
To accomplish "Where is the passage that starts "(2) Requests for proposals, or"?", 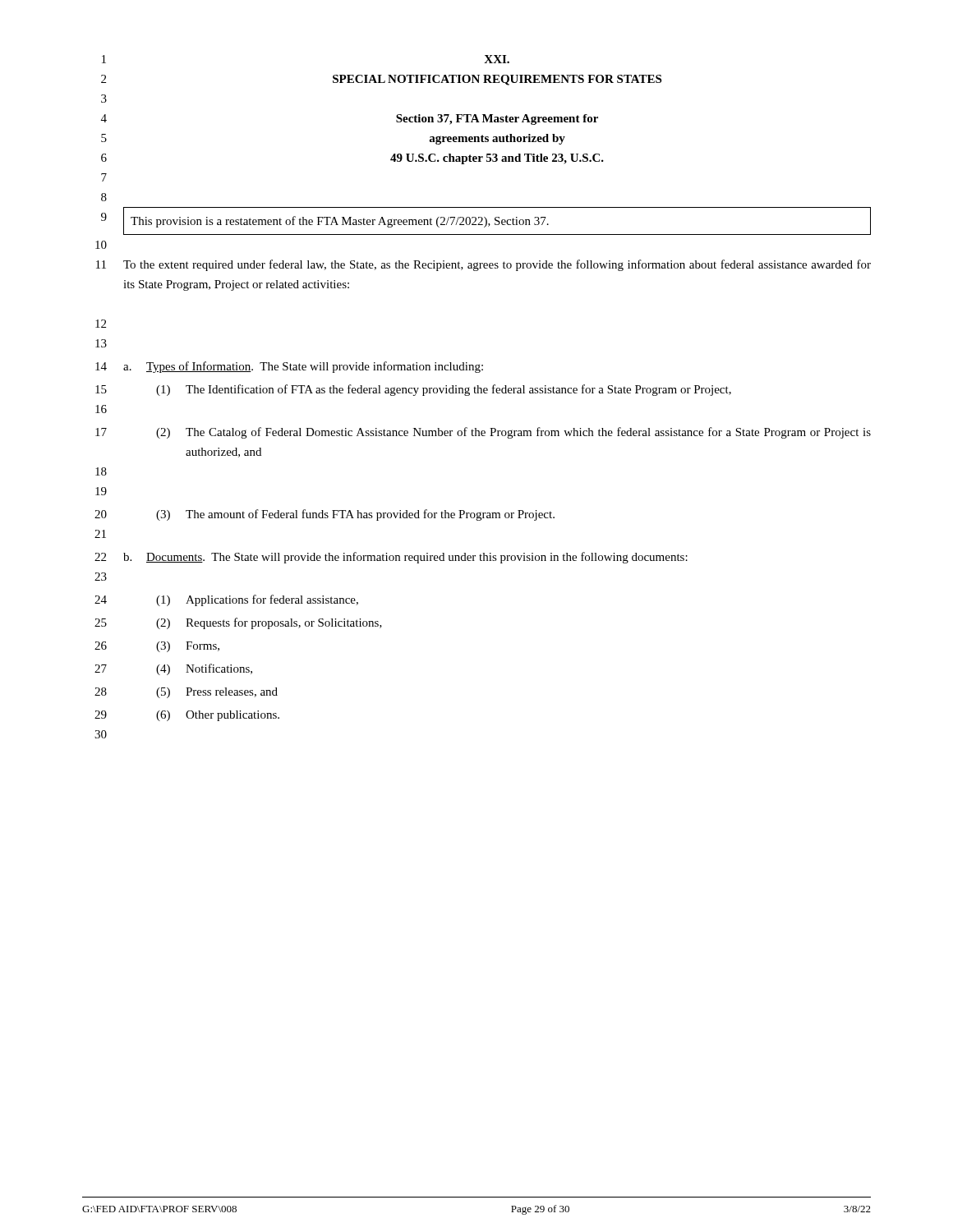I will click(269, 623).
